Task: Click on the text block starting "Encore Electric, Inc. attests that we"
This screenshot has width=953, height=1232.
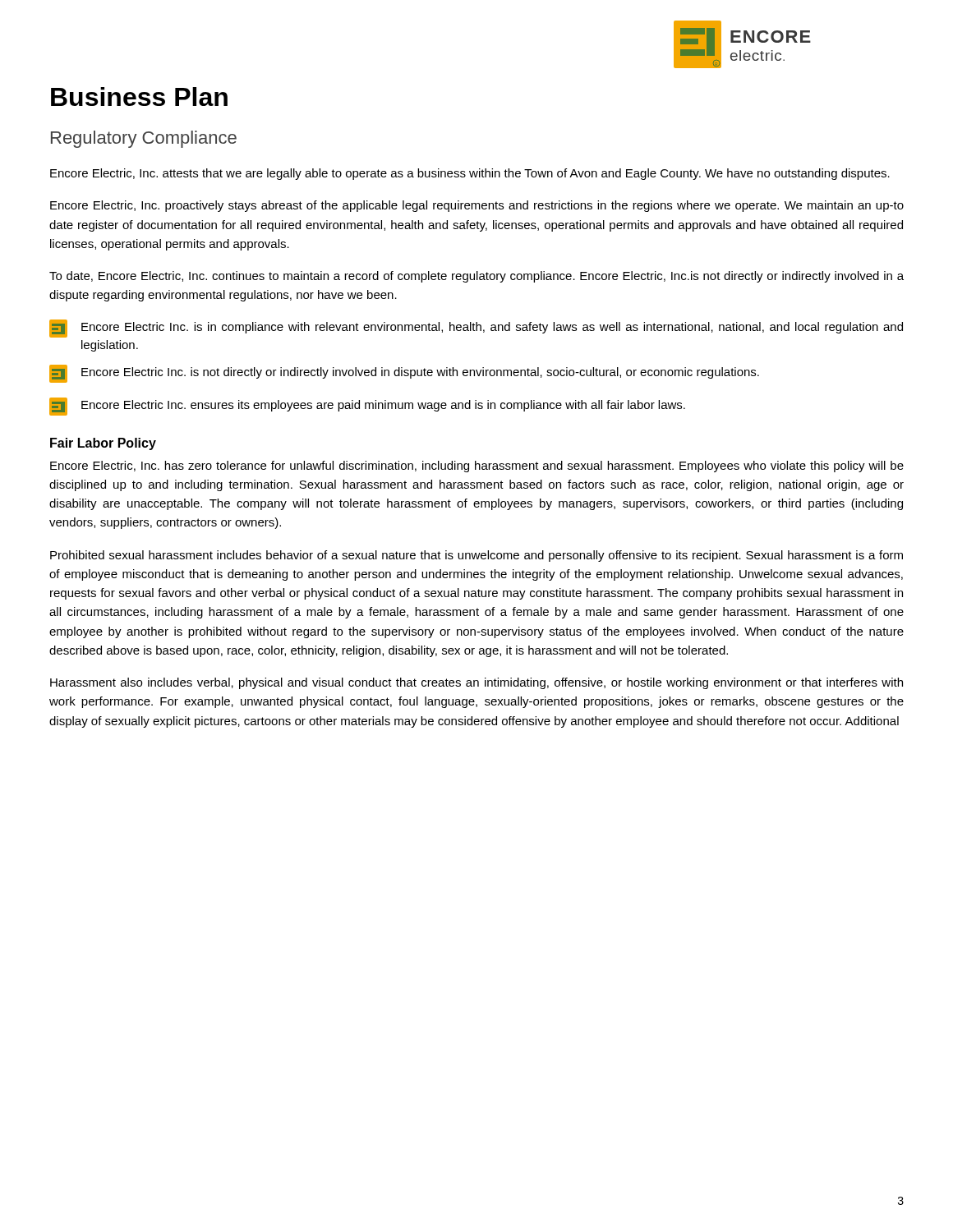Action: click(x=470, y=173)
